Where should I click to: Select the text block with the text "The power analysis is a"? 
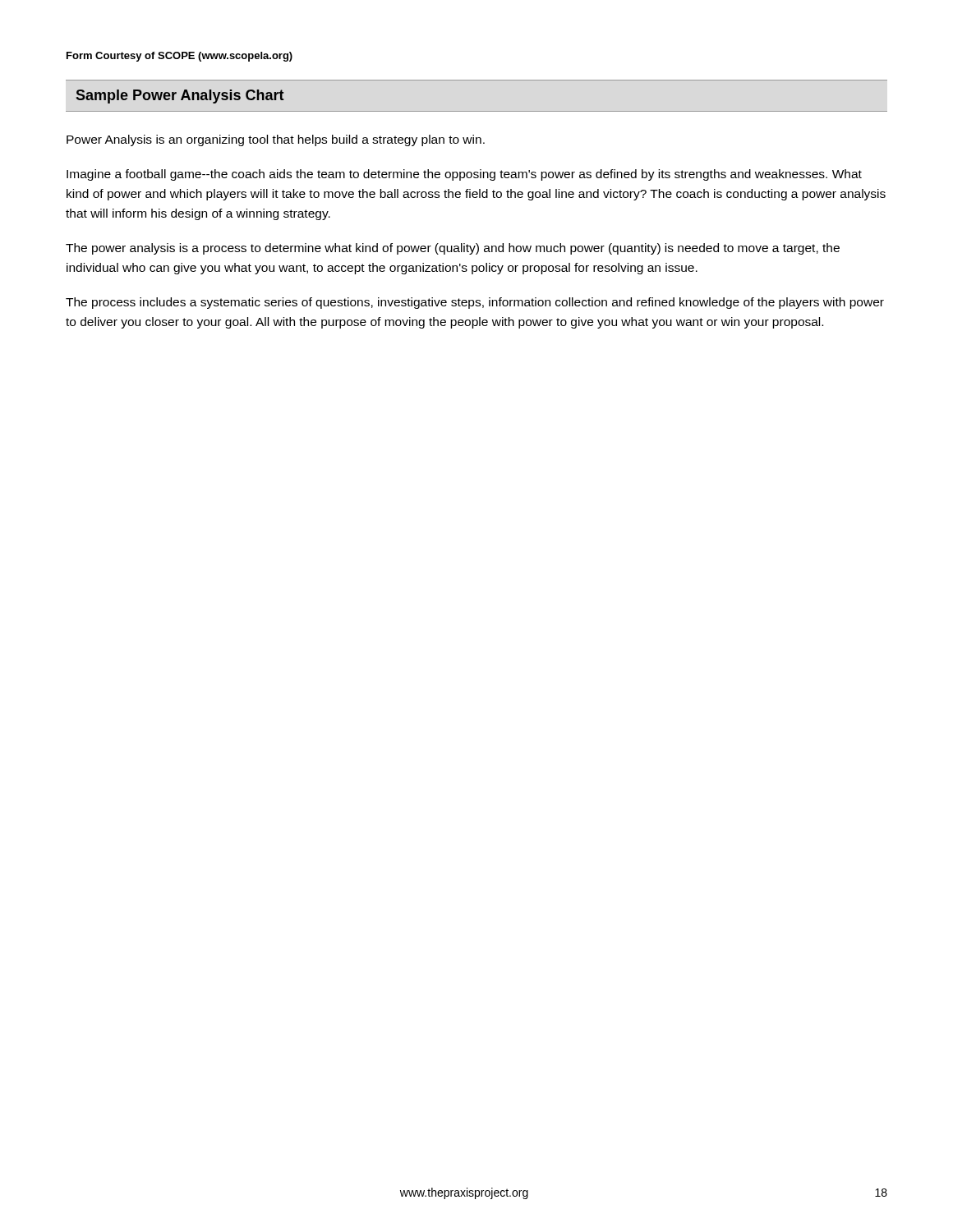pos(453,258)
